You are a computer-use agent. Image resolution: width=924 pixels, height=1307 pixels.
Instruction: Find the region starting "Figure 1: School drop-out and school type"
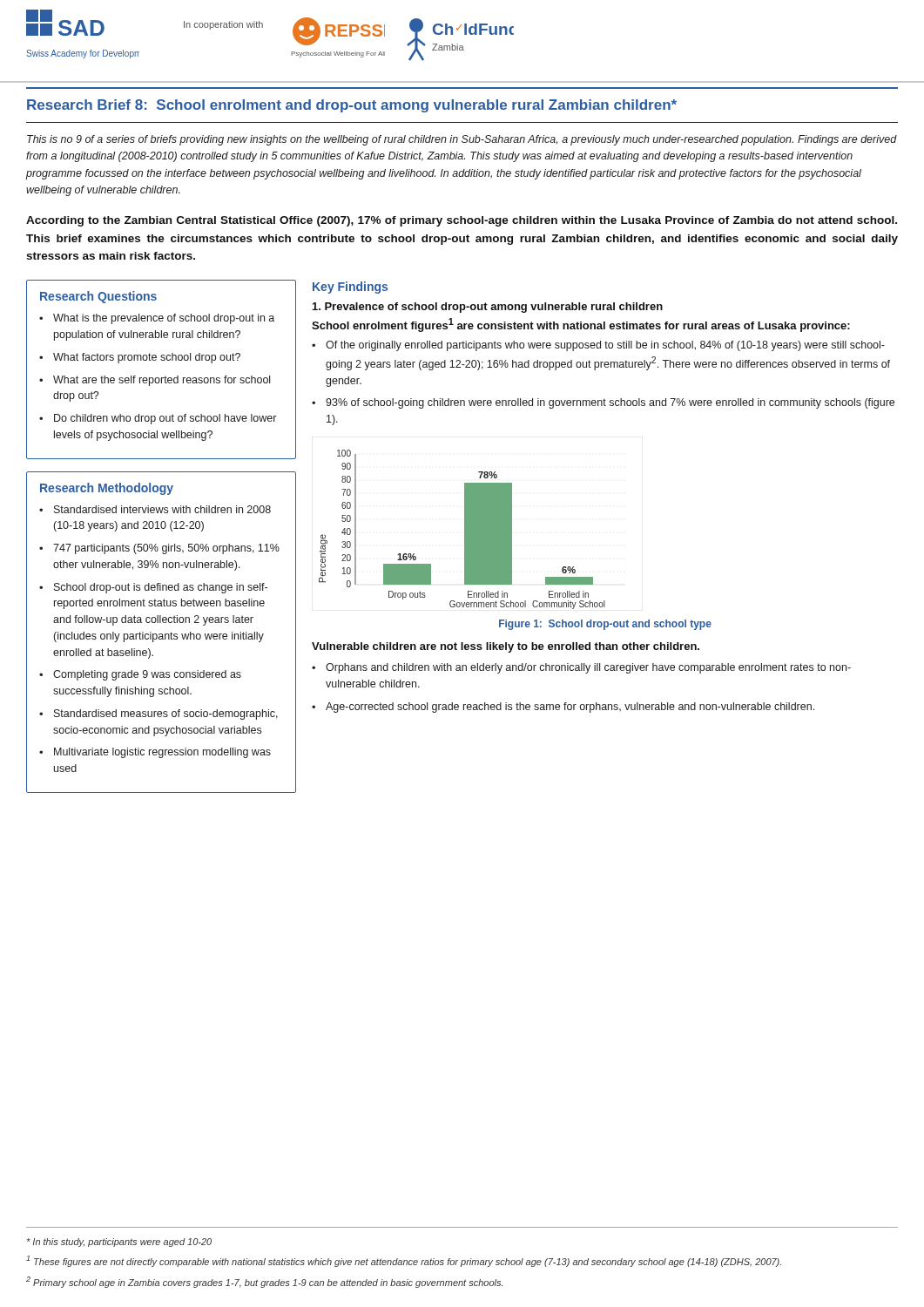(x=605, y=624)
